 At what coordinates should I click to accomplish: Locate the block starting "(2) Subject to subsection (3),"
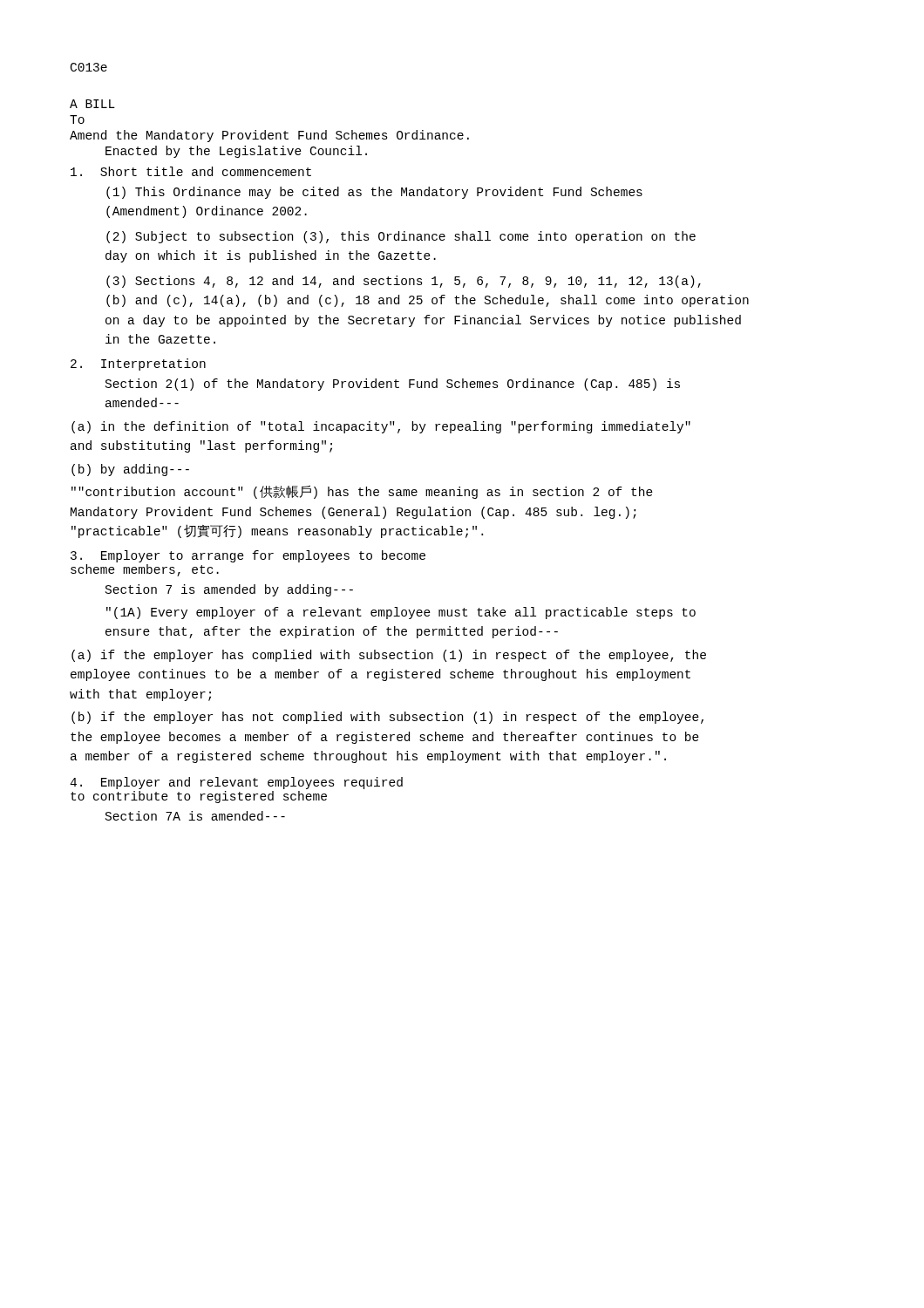[400, 247]
